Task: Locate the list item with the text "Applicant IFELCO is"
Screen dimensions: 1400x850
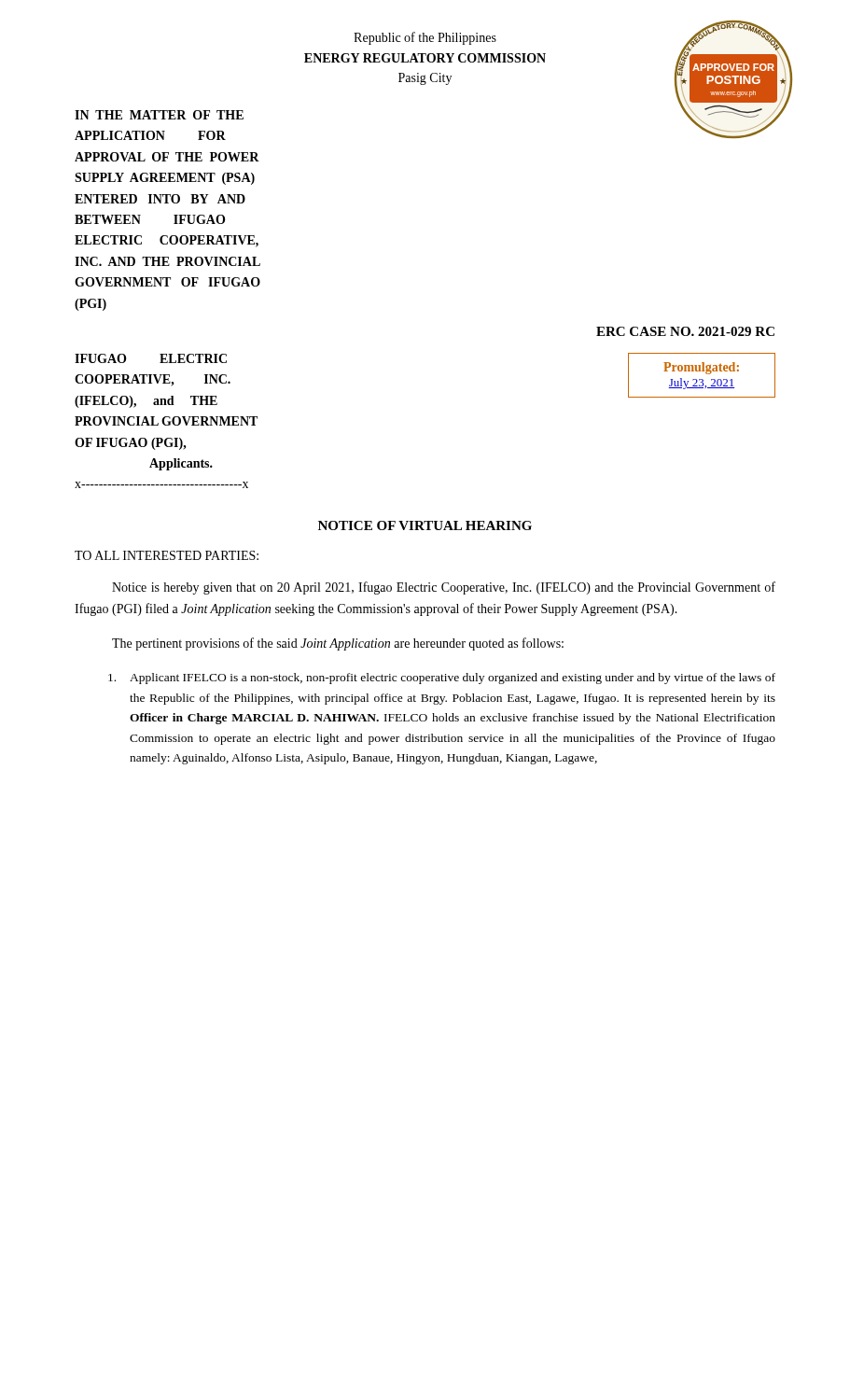Action: click(x=425, y=718)
